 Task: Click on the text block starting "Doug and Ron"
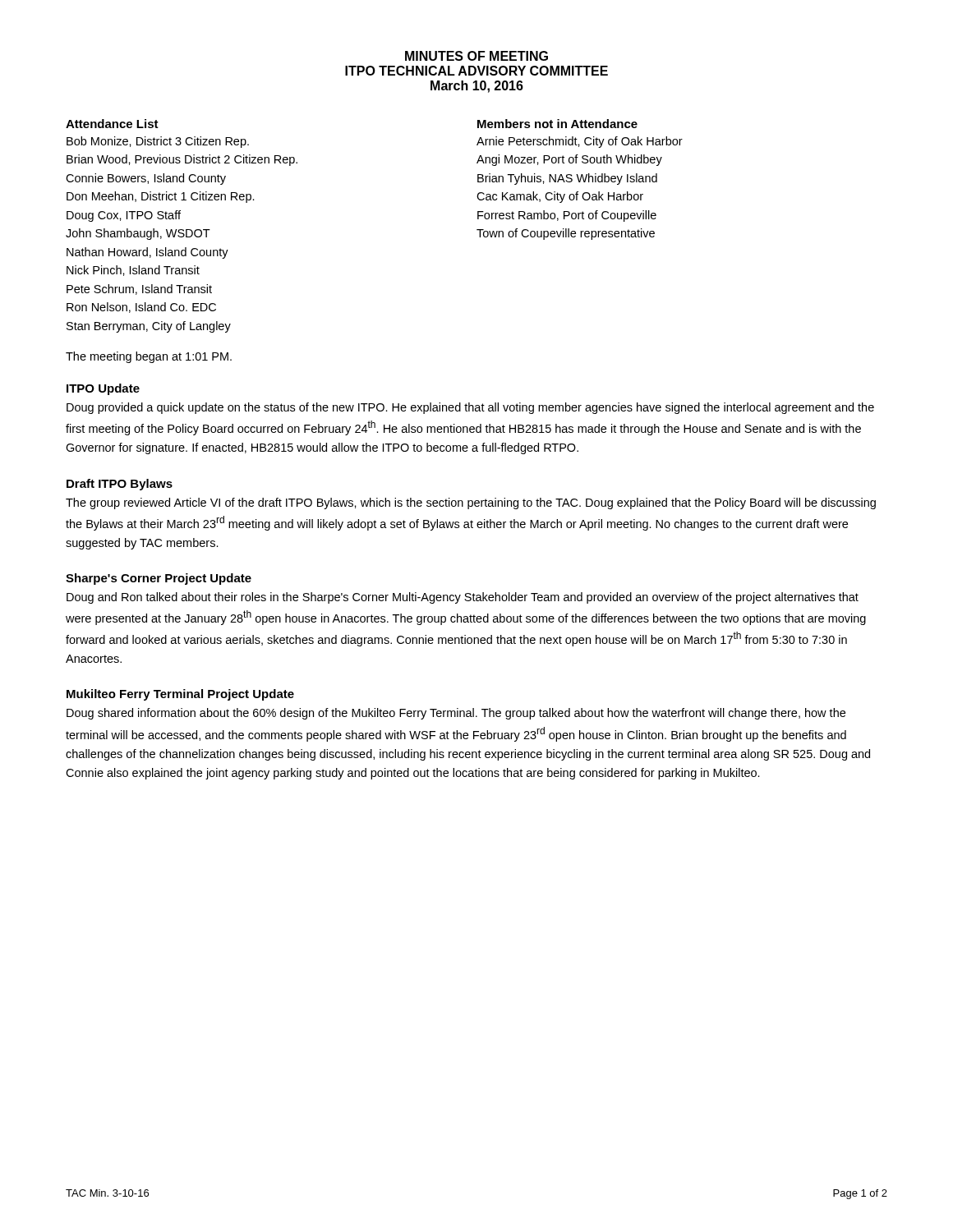point(466,628)
